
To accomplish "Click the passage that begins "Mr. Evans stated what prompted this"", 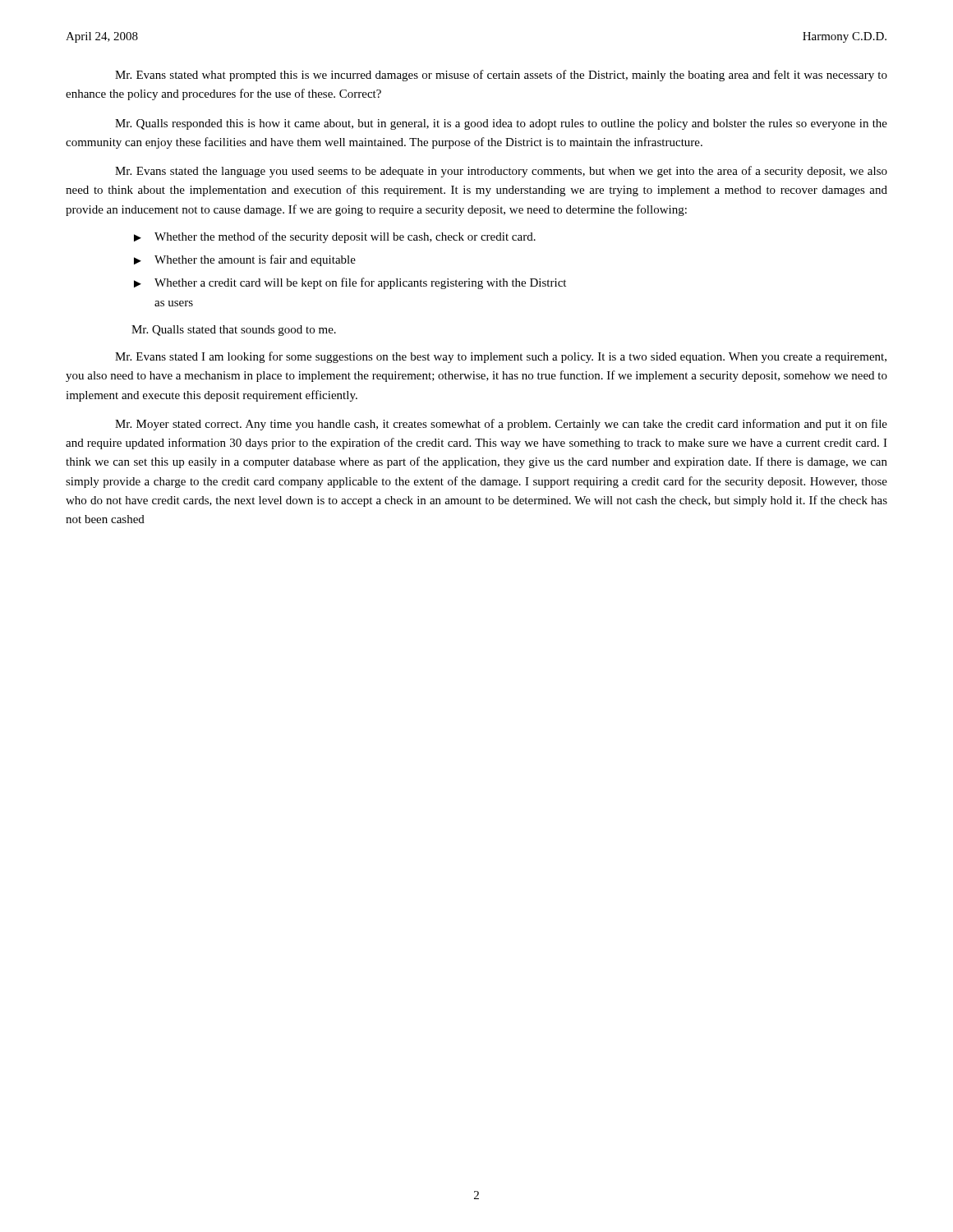I will (x=476, y=84).
